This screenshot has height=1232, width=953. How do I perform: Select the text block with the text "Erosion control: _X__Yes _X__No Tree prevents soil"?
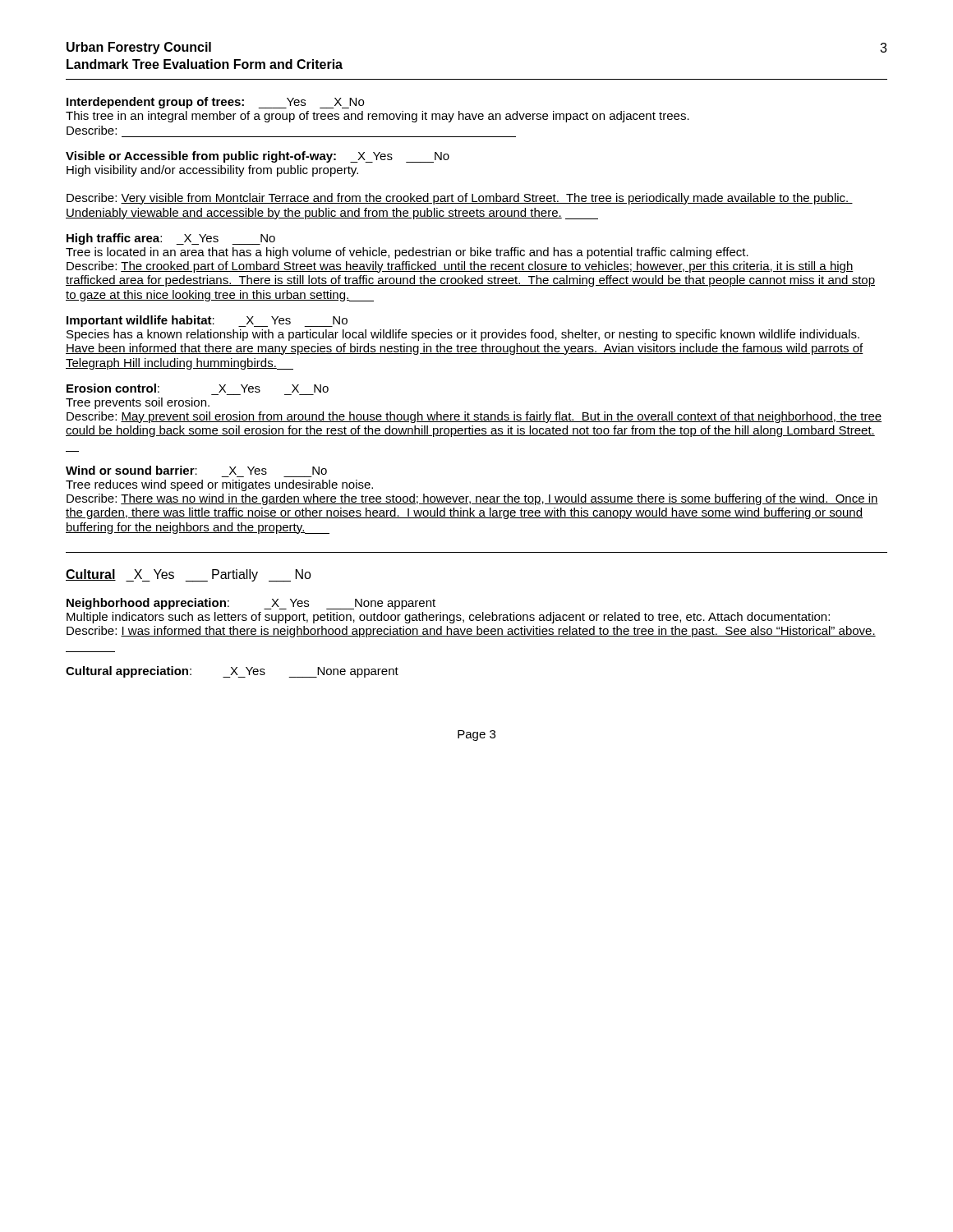[x=474, y=416]
